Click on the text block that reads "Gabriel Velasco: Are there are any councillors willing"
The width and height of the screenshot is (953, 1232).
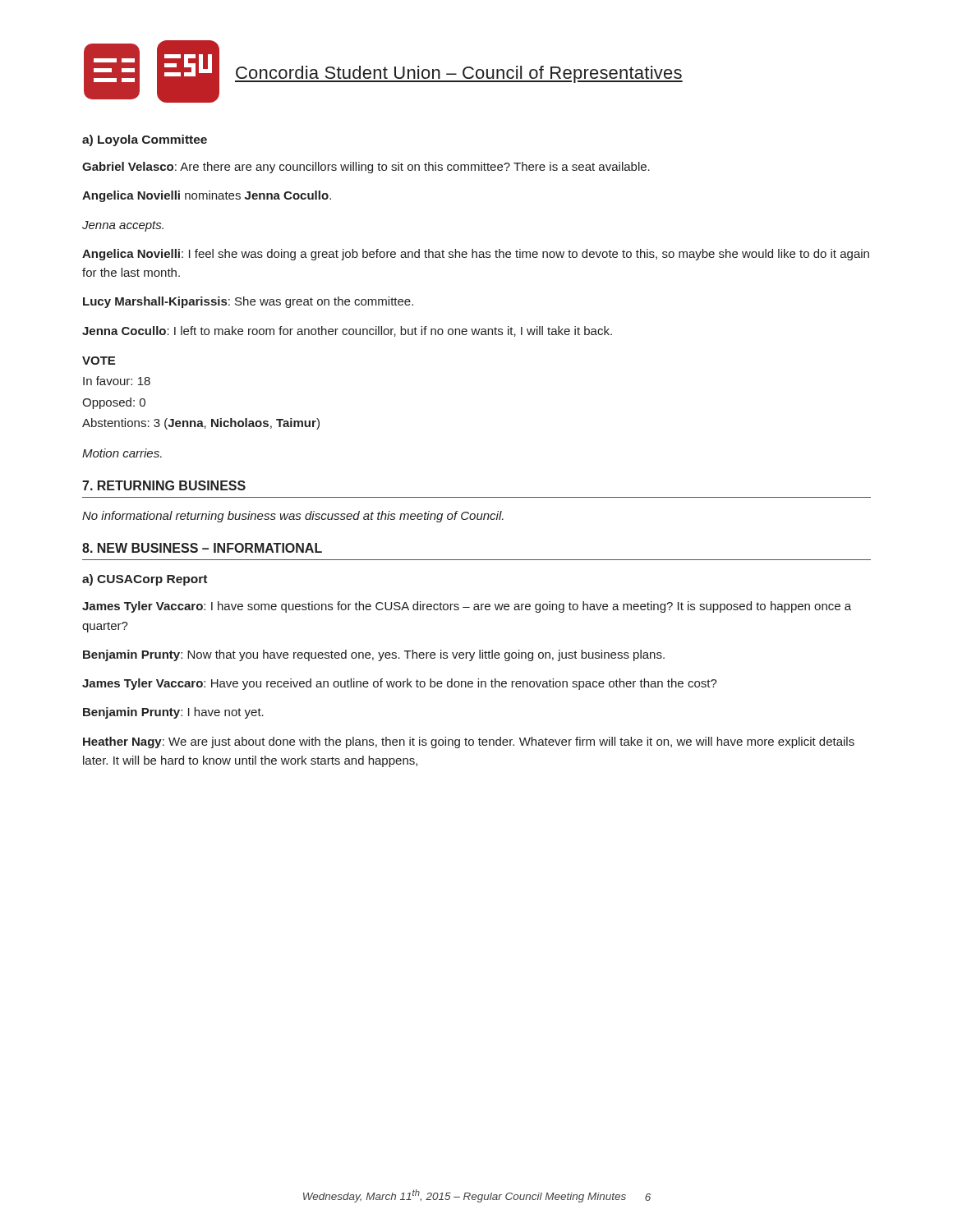click(366, 166)
